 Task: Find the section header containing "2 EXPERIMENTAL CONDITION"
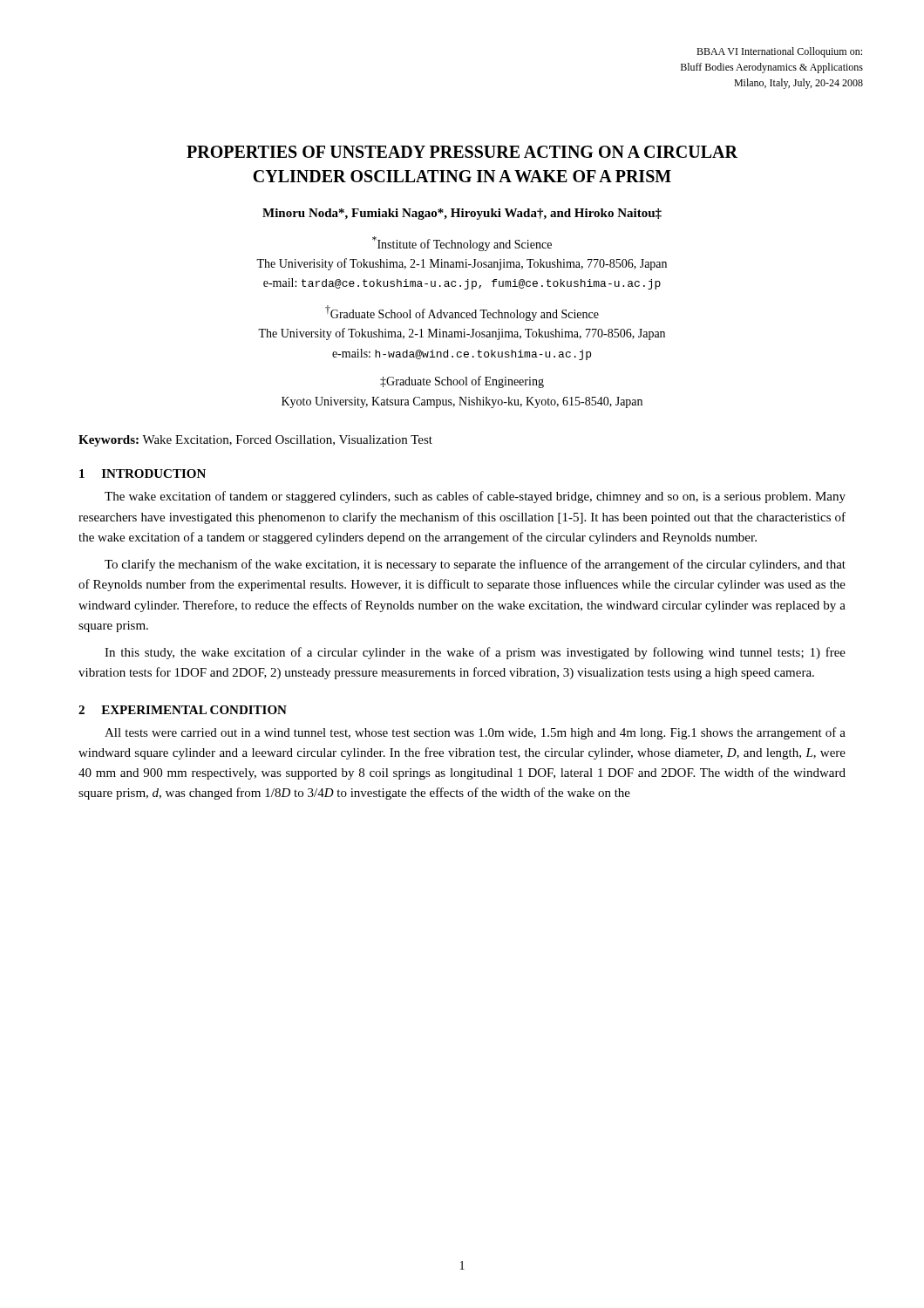(x=183, y=709)
